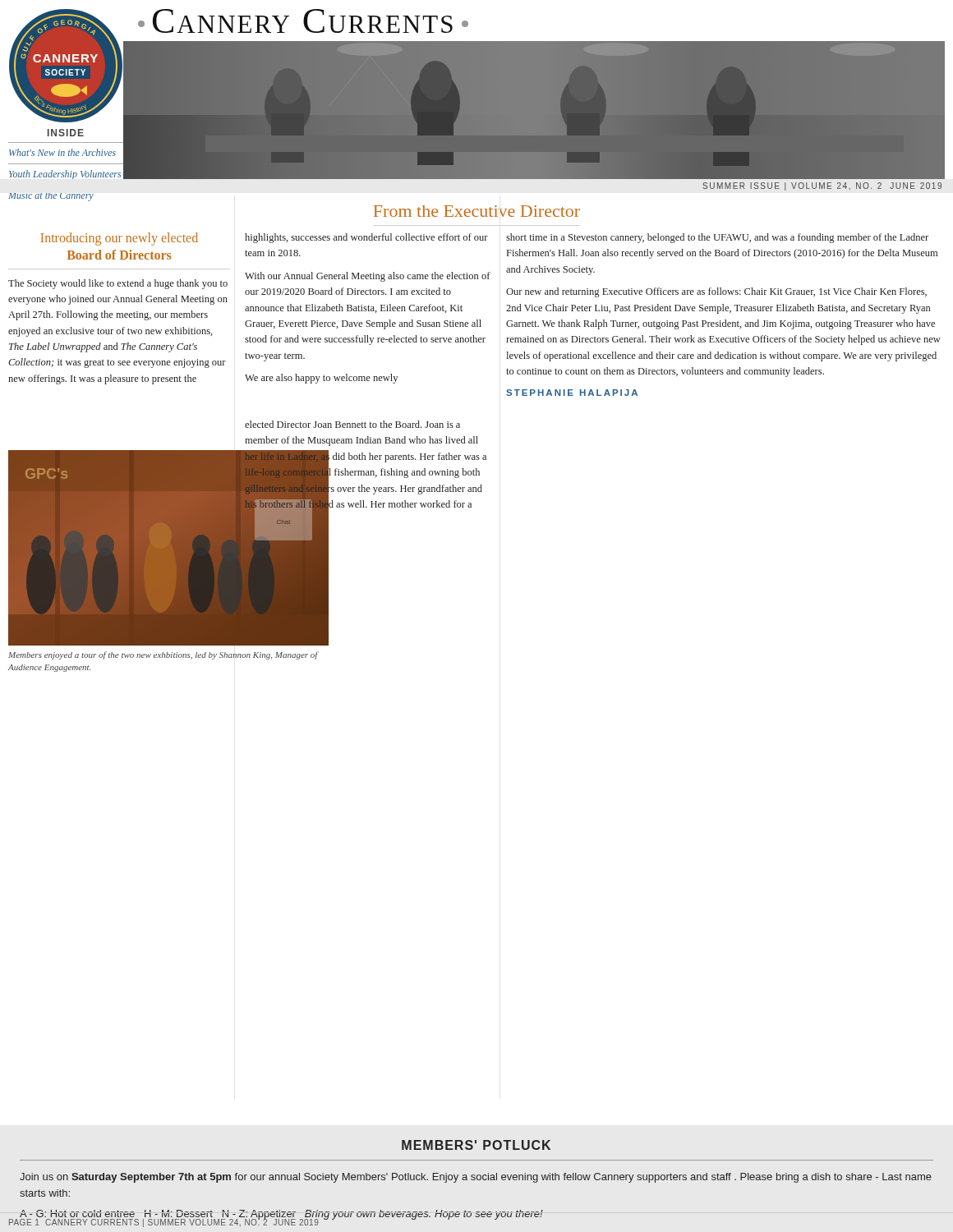Select the section header that reads "MEMBERS' POTLUCK"
Screen dimensions: 1232x953
point(476,1145)
